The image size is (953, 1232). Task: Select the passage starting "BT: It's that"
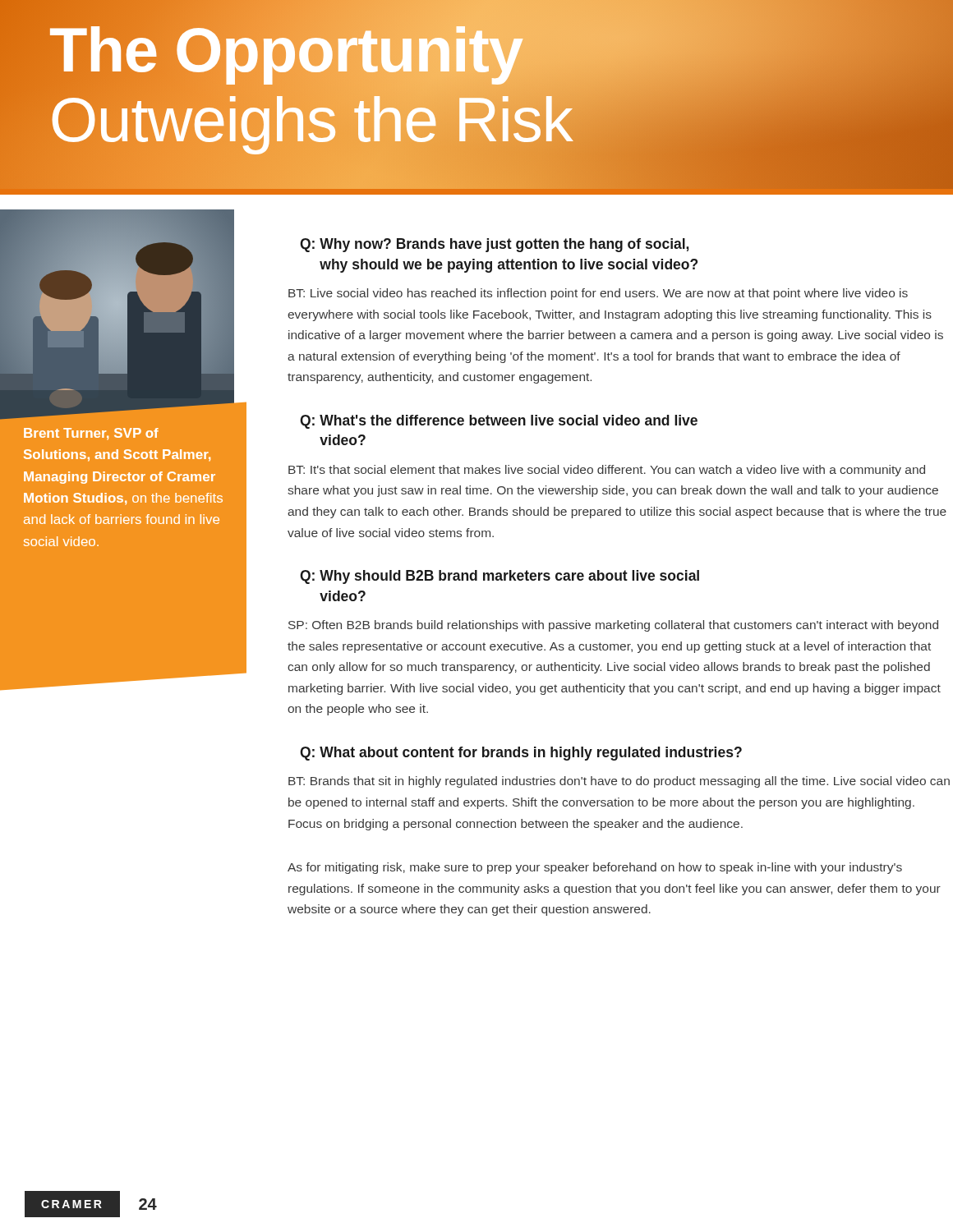(617, 501)
